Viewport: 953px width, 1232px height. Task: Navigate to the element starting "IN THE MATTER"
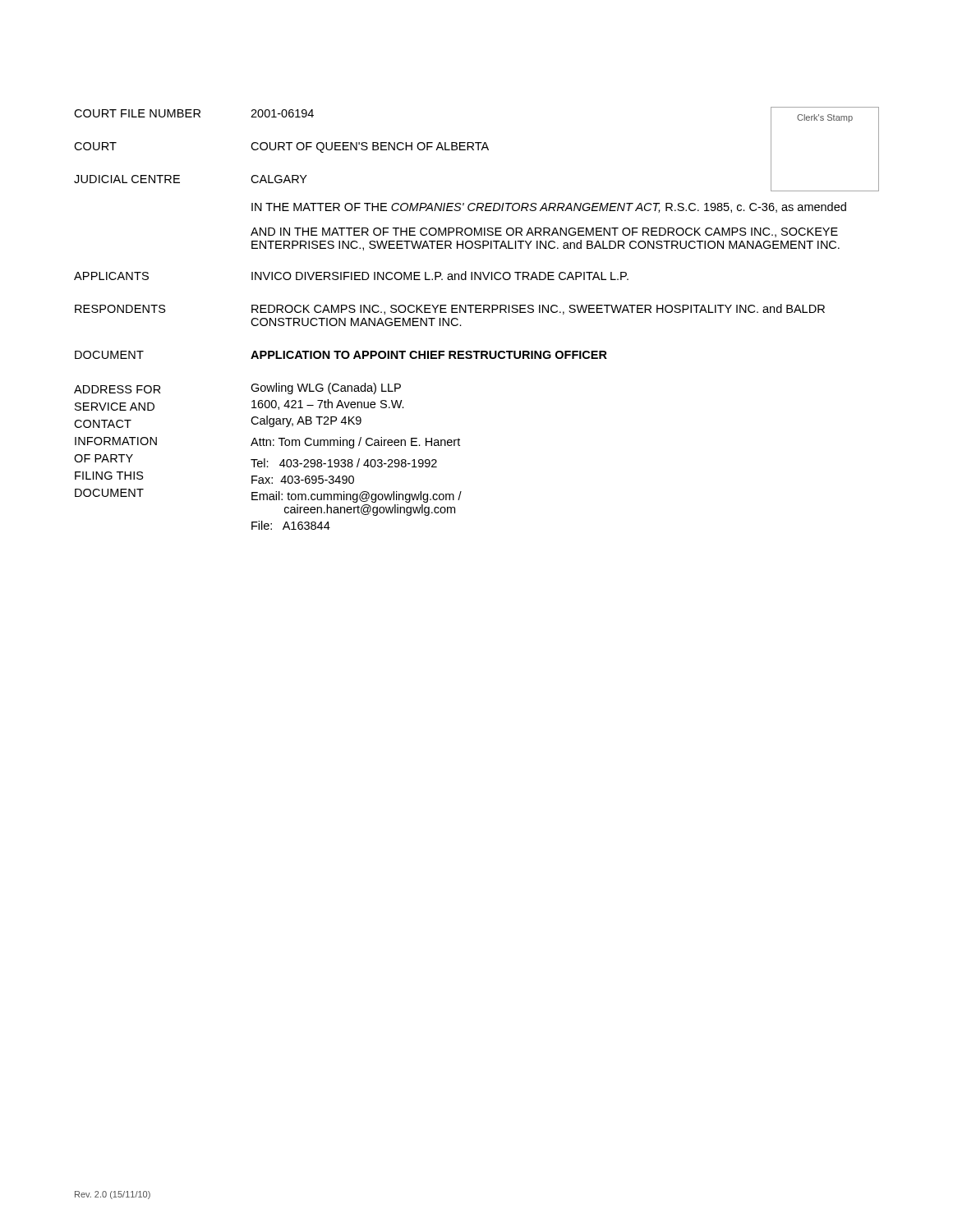click(476, 226)
